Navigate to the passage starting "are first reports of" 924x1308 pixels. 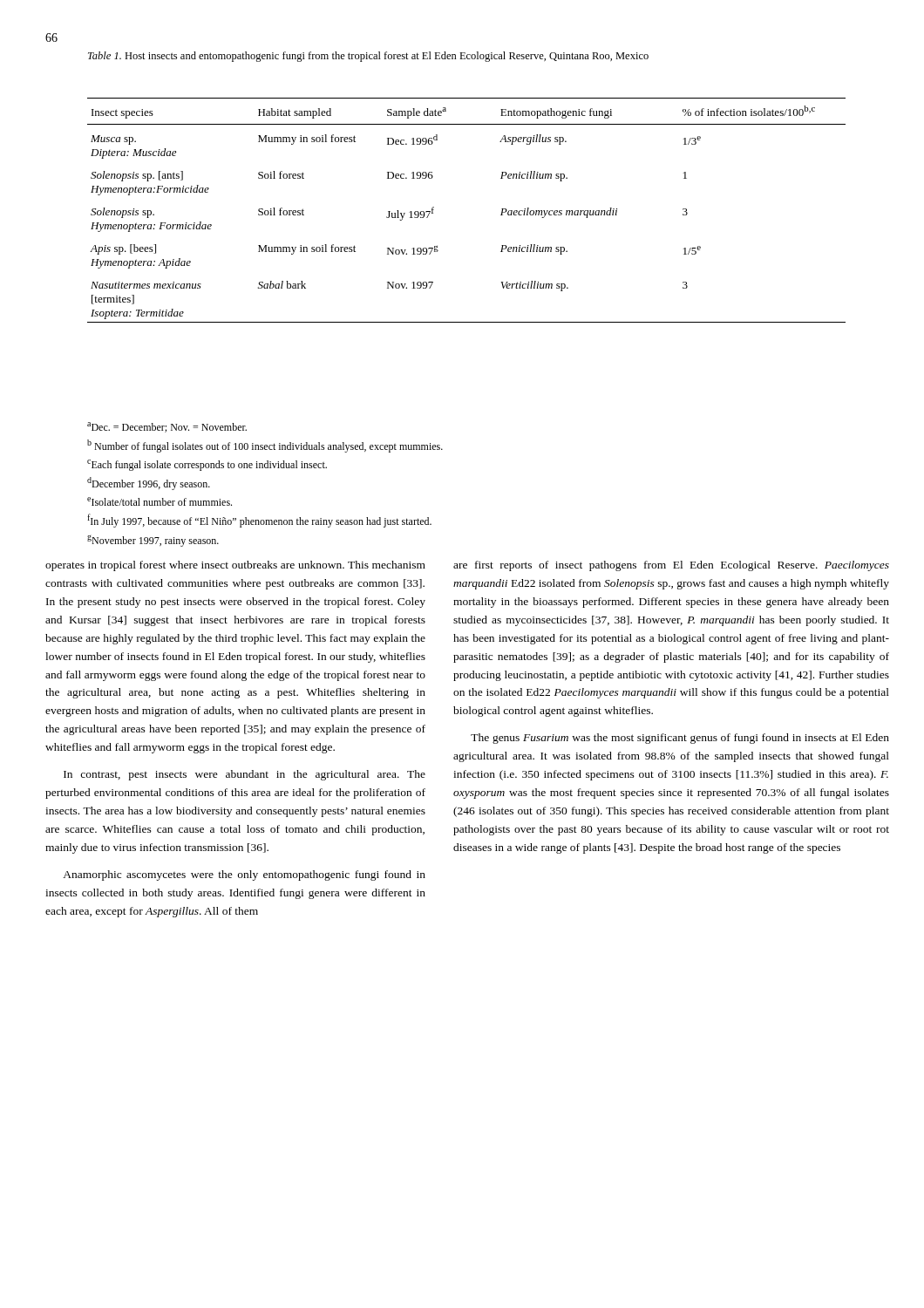[671, 638]
